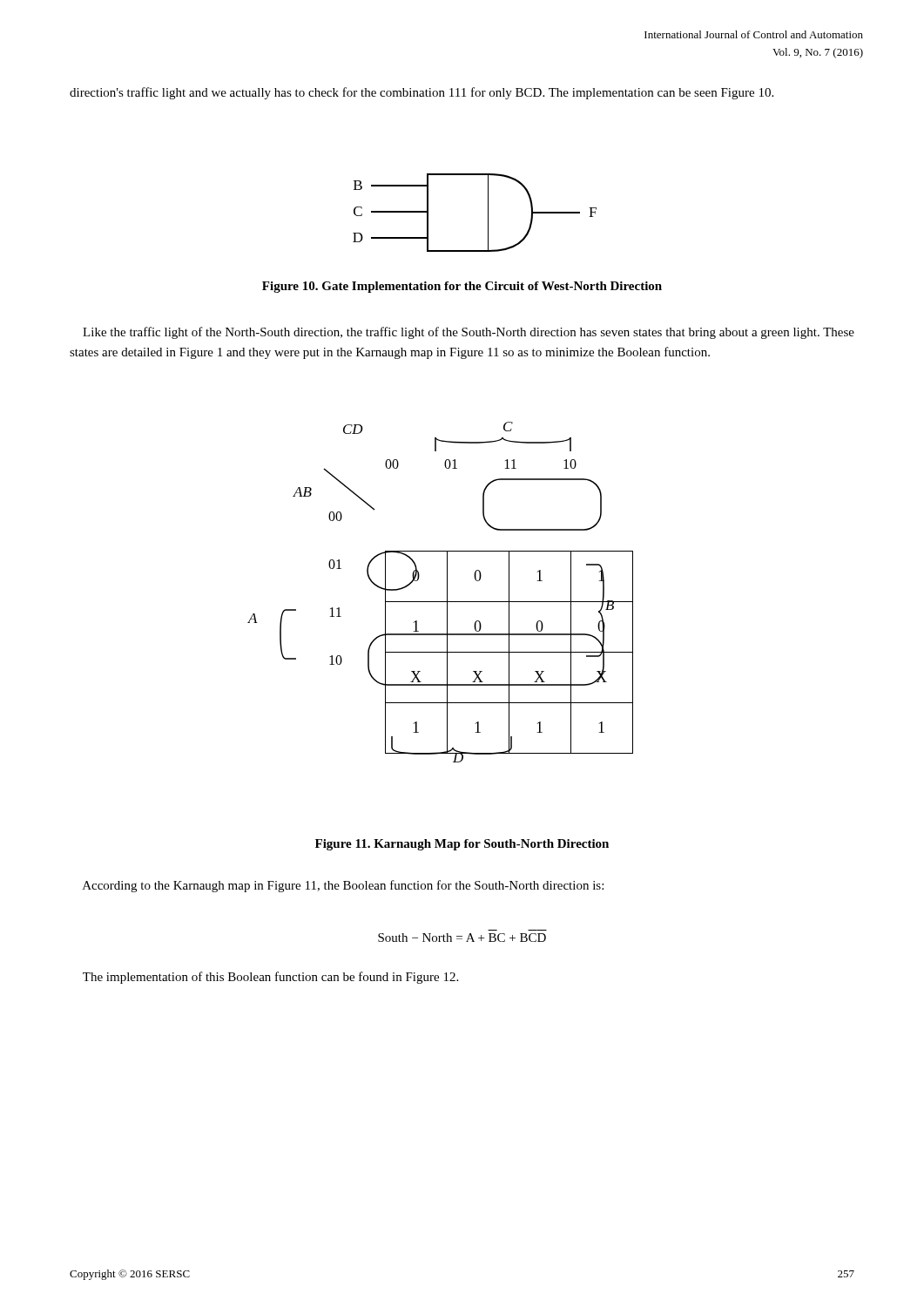The image size is (924, 1307).
Task: Locate the text block that says "According to the Karnaugh"
Action: click(337, 885)
